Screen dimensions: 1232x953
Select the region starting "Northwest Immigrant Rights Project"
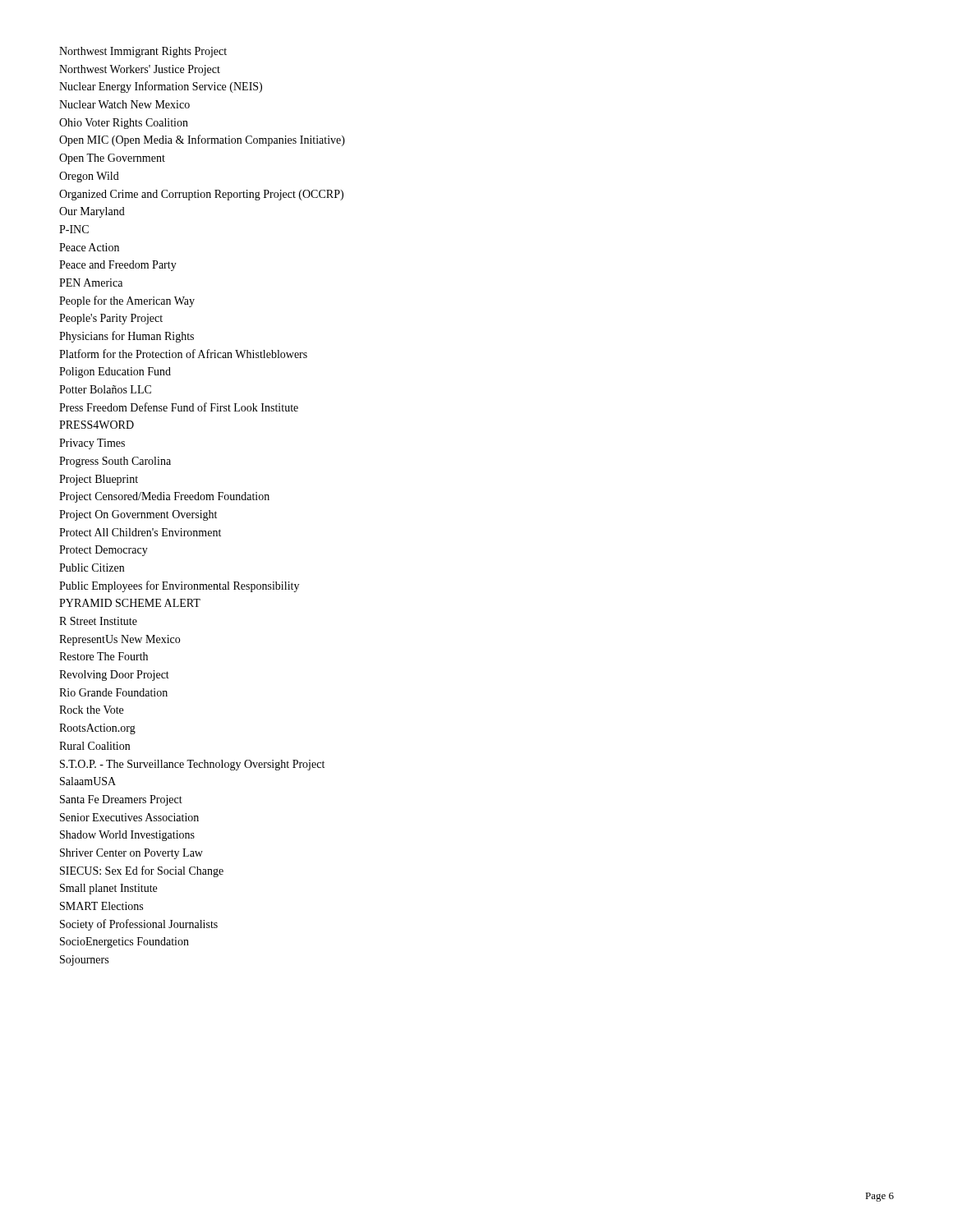click(143, 51)
